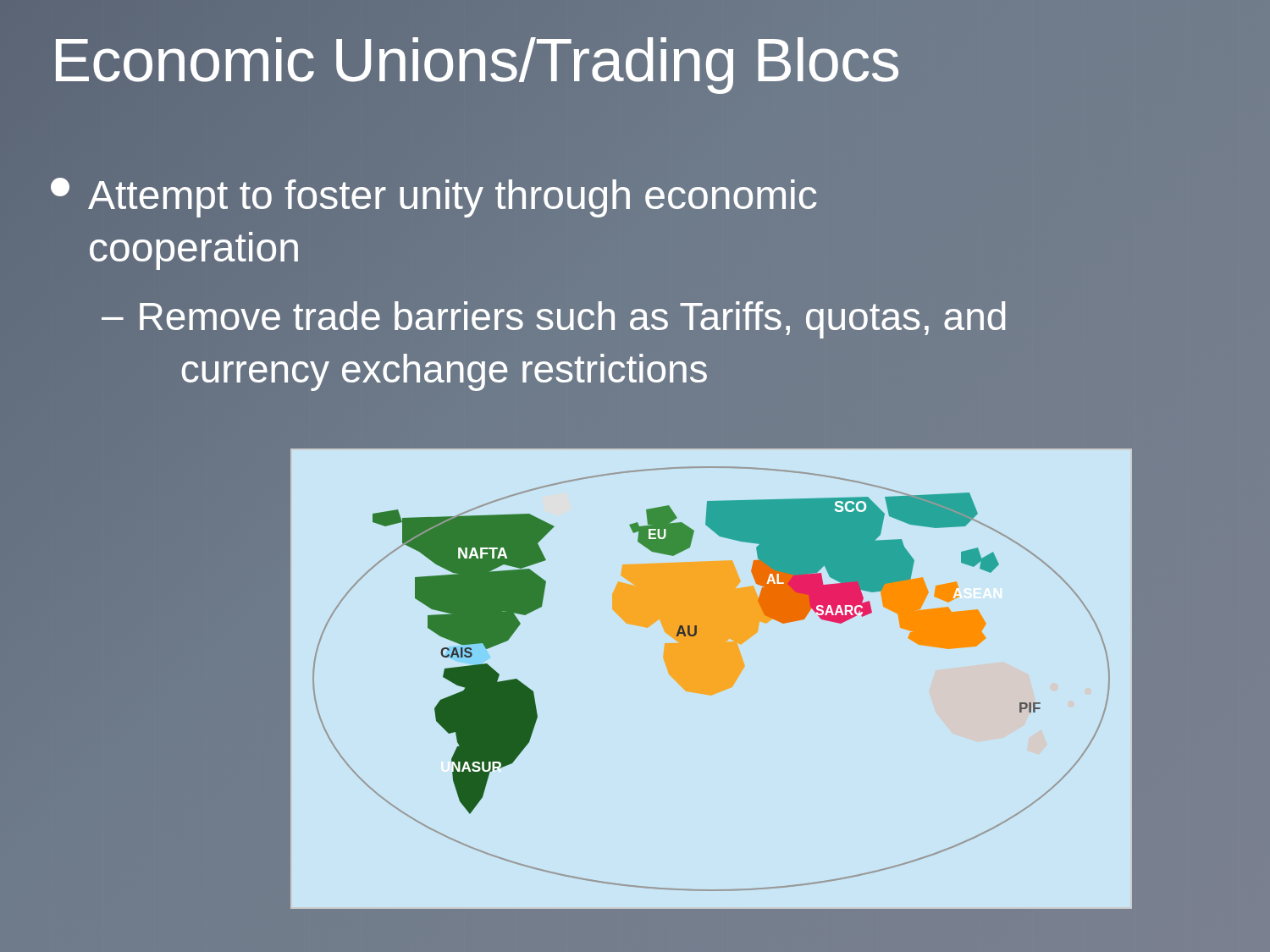1270x952 pixels.
Task: Where does it say "Economic Unions/Trading Blocs"?
Action: coord(476,60)
